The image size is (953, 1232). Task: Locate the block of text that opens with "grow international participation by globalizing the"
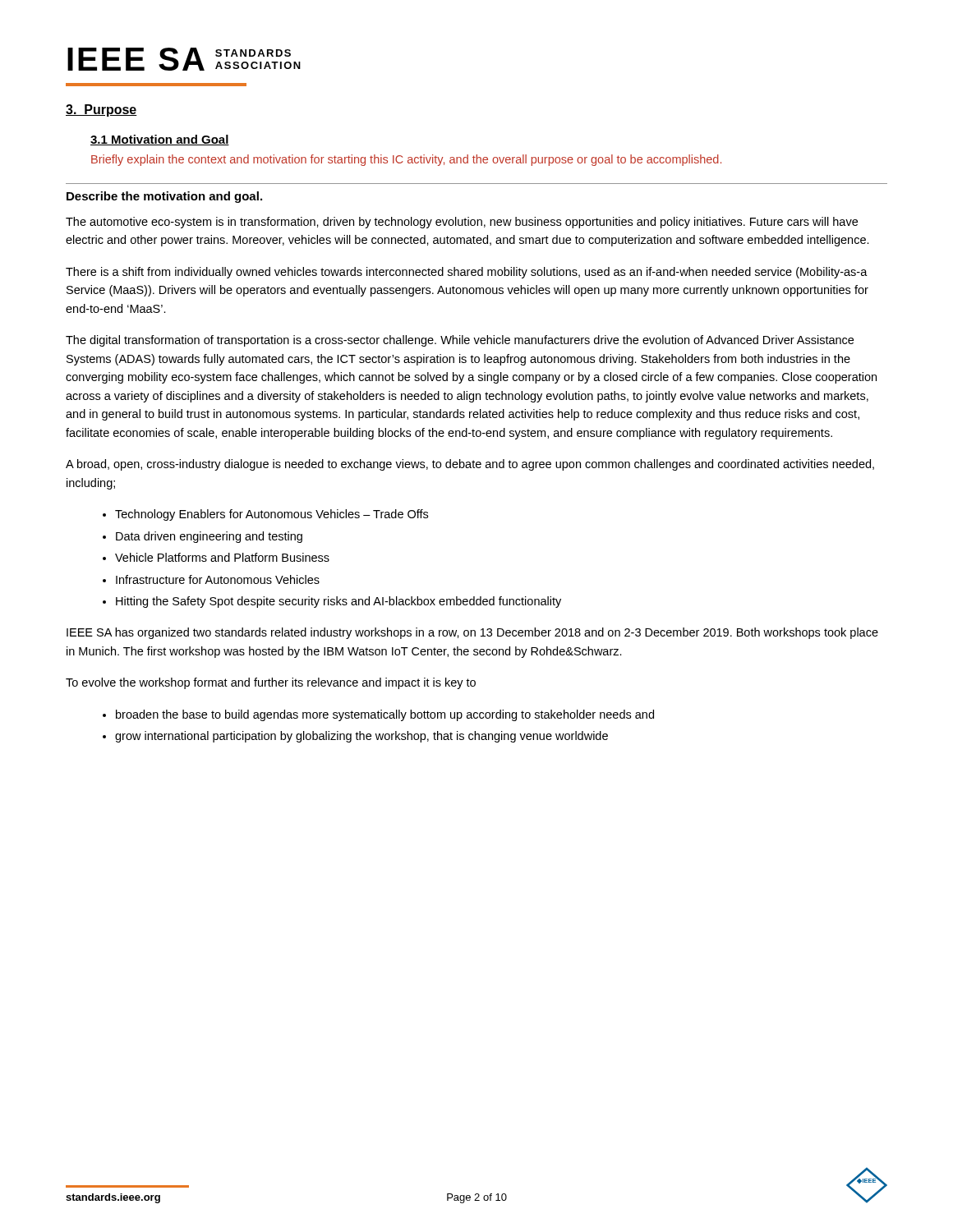point(362,736)
